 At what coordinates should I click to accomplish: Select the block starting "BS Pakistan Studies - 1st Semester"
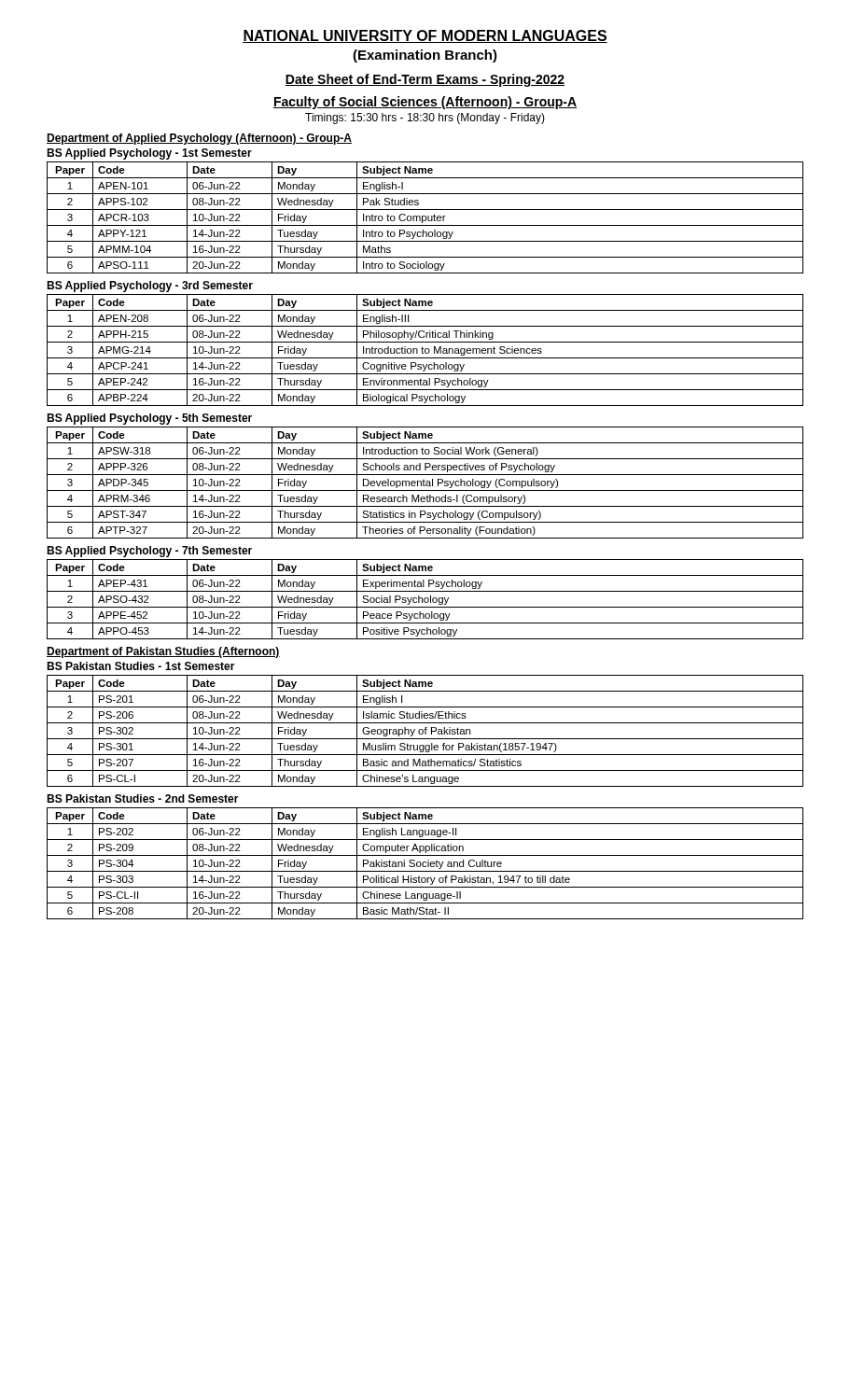click(141, 666)
